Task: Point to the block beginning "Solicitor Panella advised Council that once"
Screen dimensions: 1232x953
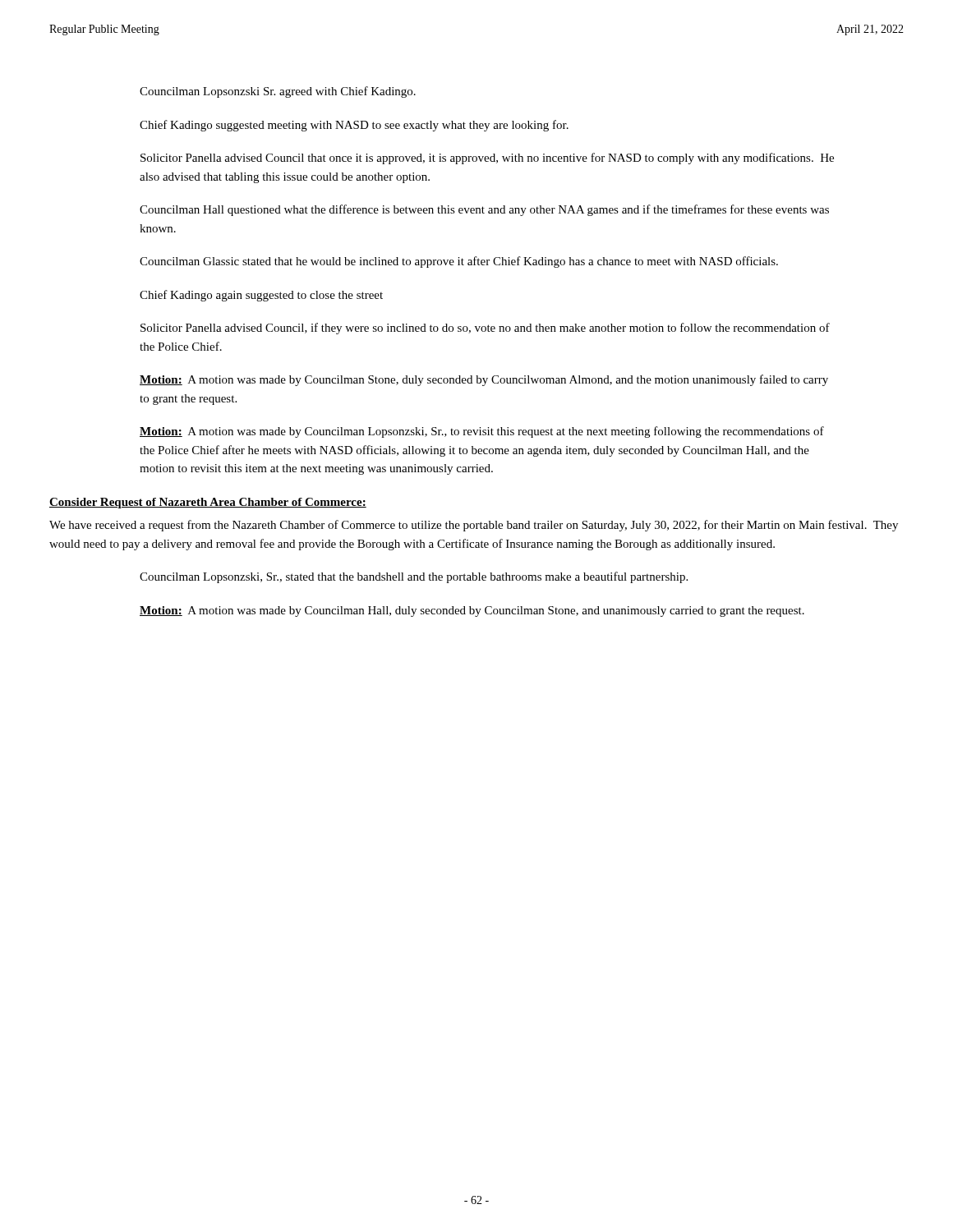Action: click(487, 167)
